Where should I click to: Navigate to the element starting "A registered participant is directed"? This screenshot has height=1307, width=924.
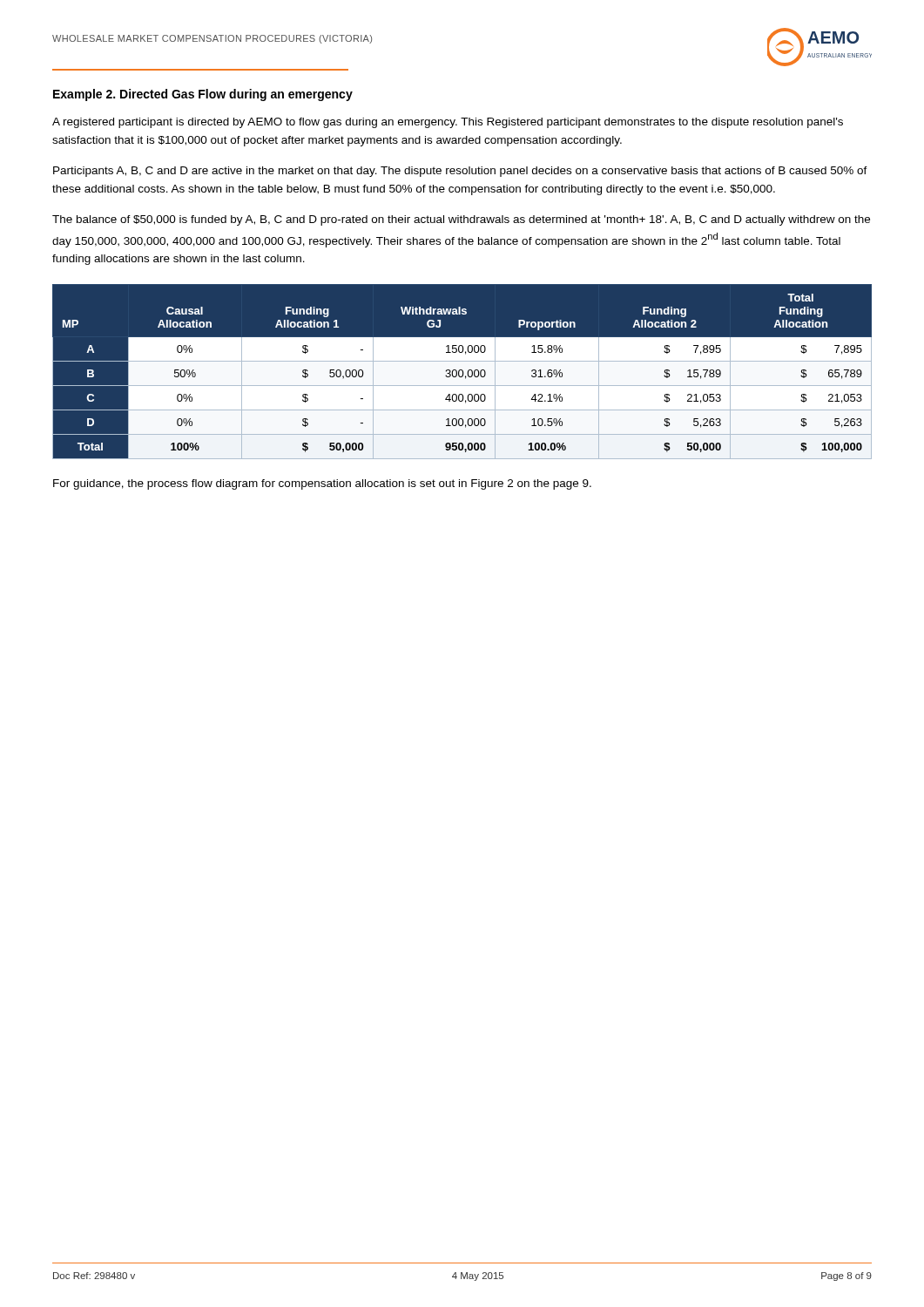click(x=448, y=131)
